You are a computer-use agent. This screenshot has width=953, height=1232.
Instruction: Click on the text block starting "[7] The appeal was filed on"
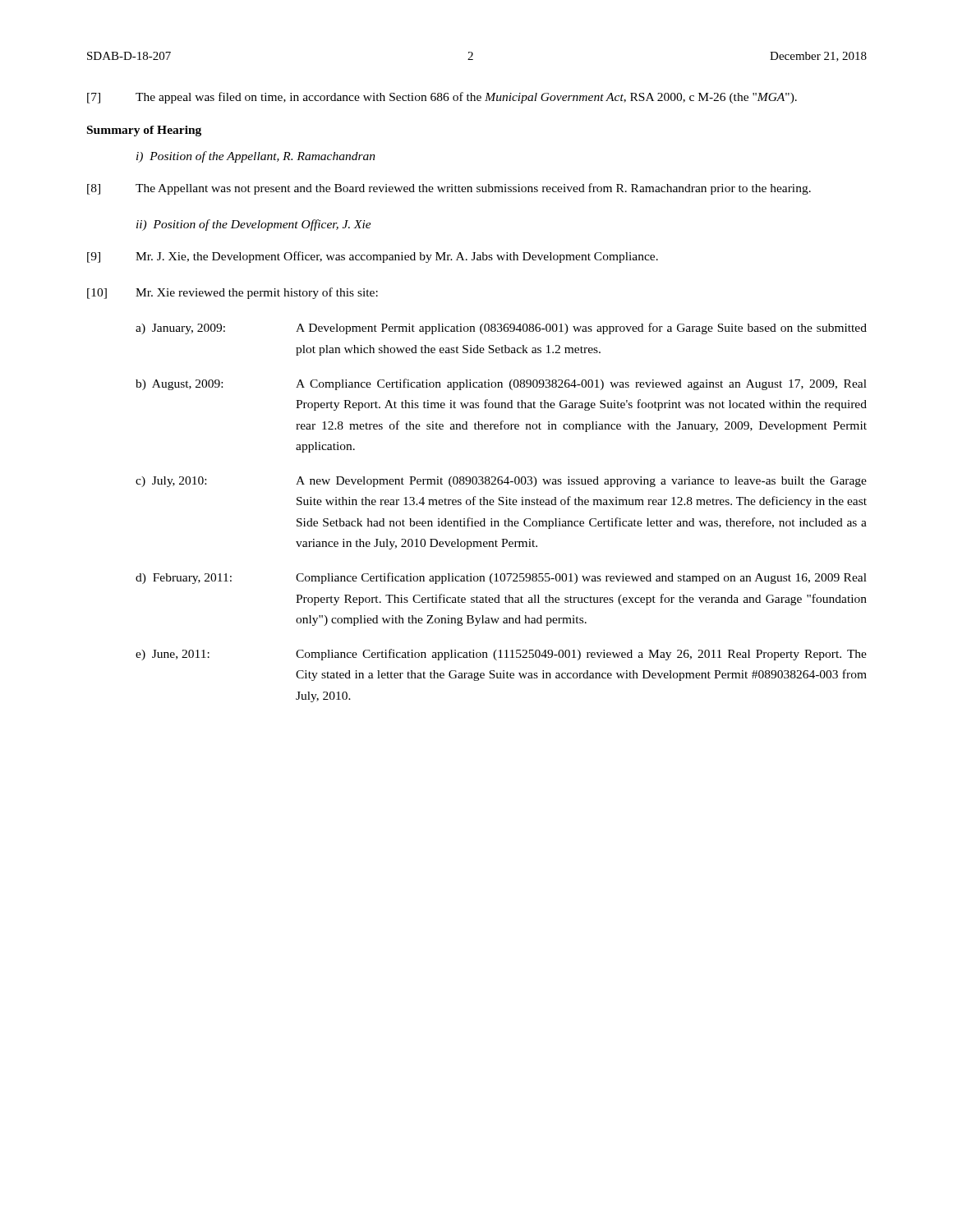(x=476, y=97)
